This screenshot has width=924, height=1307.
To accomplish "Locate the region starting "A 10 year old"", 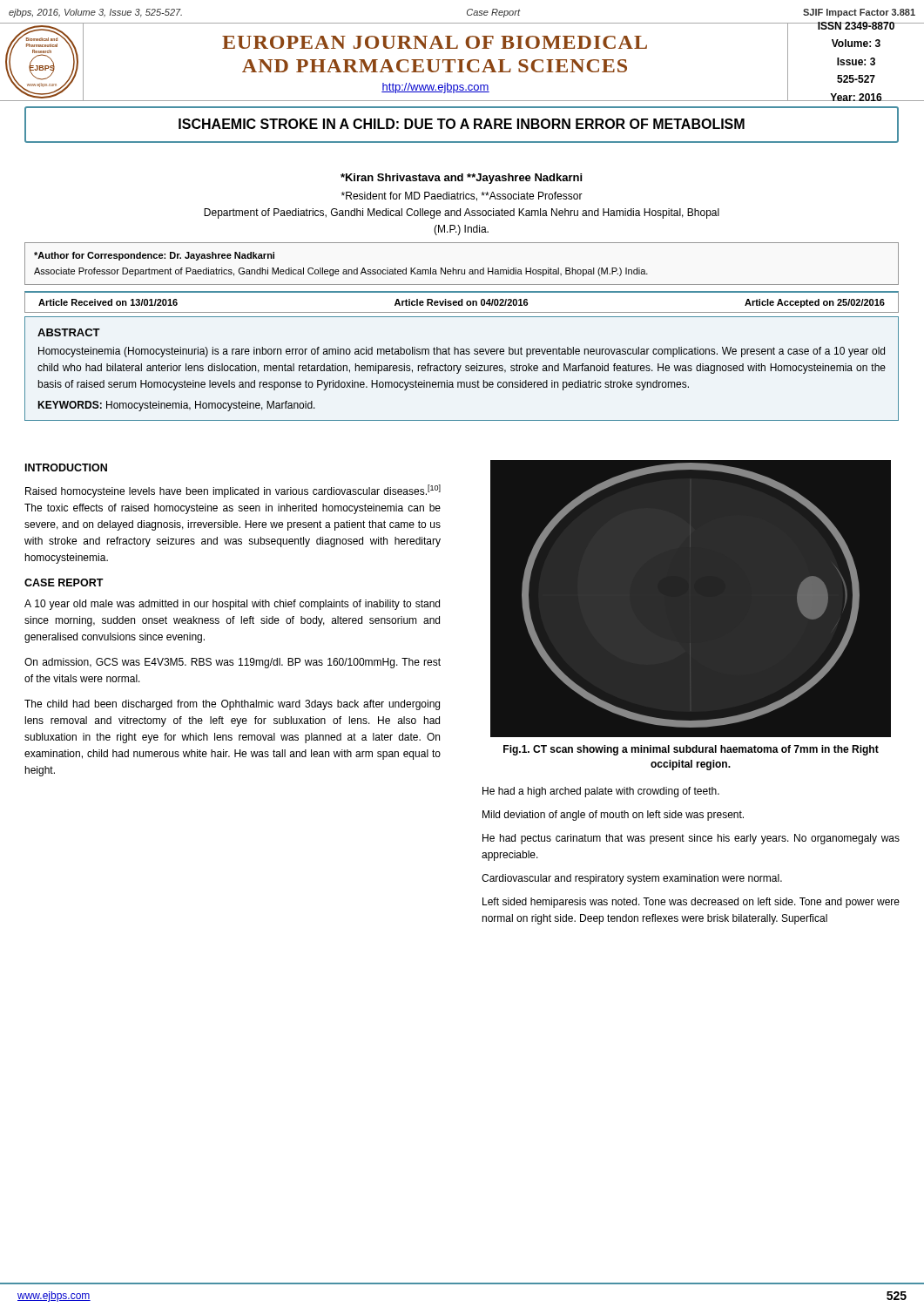I will tap(233, 621).
